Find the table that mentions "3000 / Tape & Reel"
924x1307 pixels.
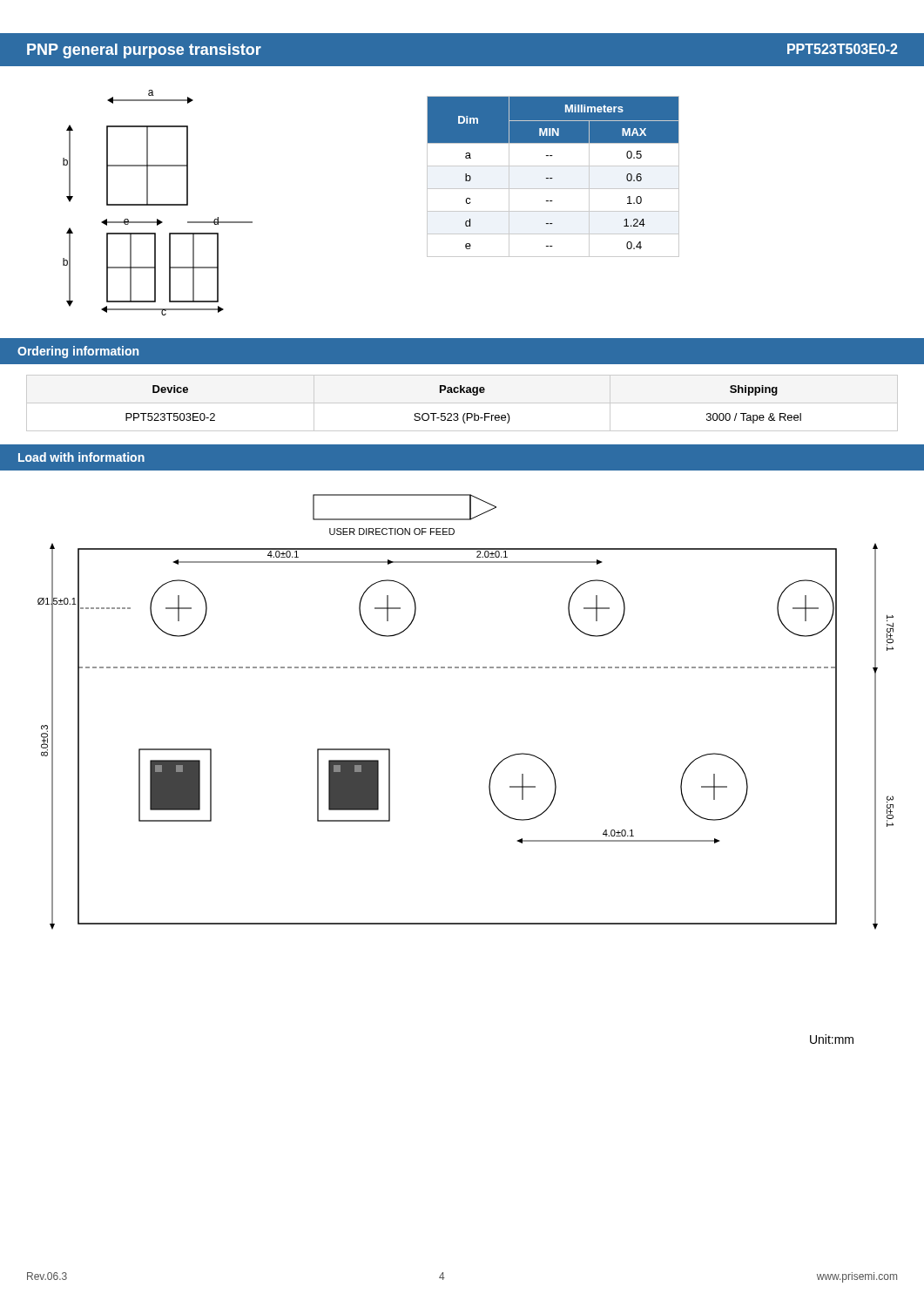pyautogui.click(x=462, y=403)
